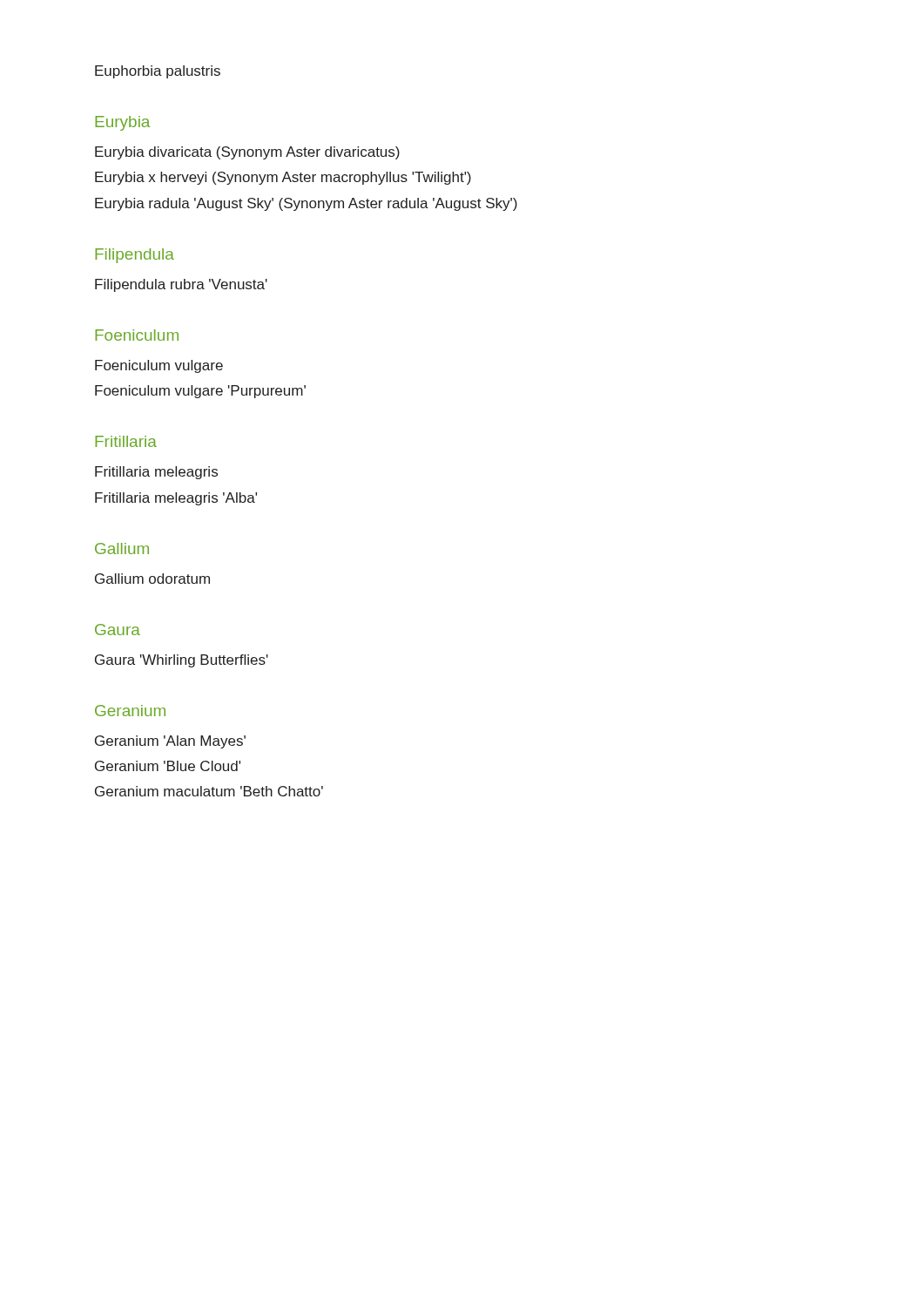924x1307 pixels.
Task: Navigate to the region starting "Filipendula rubra 'Venusta'"
Action: 181,284
